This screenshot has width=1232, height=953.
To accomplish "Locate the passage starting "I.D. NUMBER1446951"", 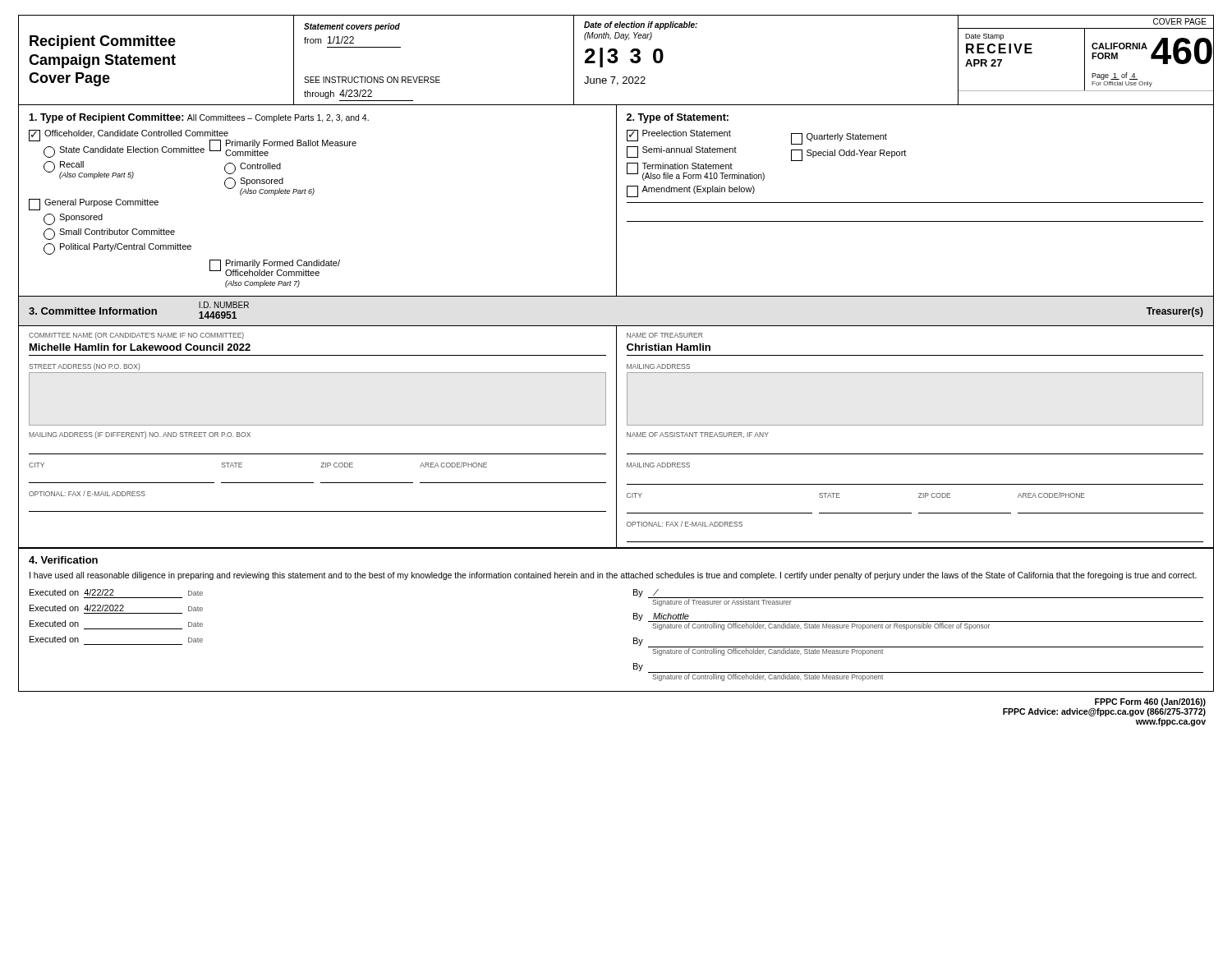I will tap(224, 311).
